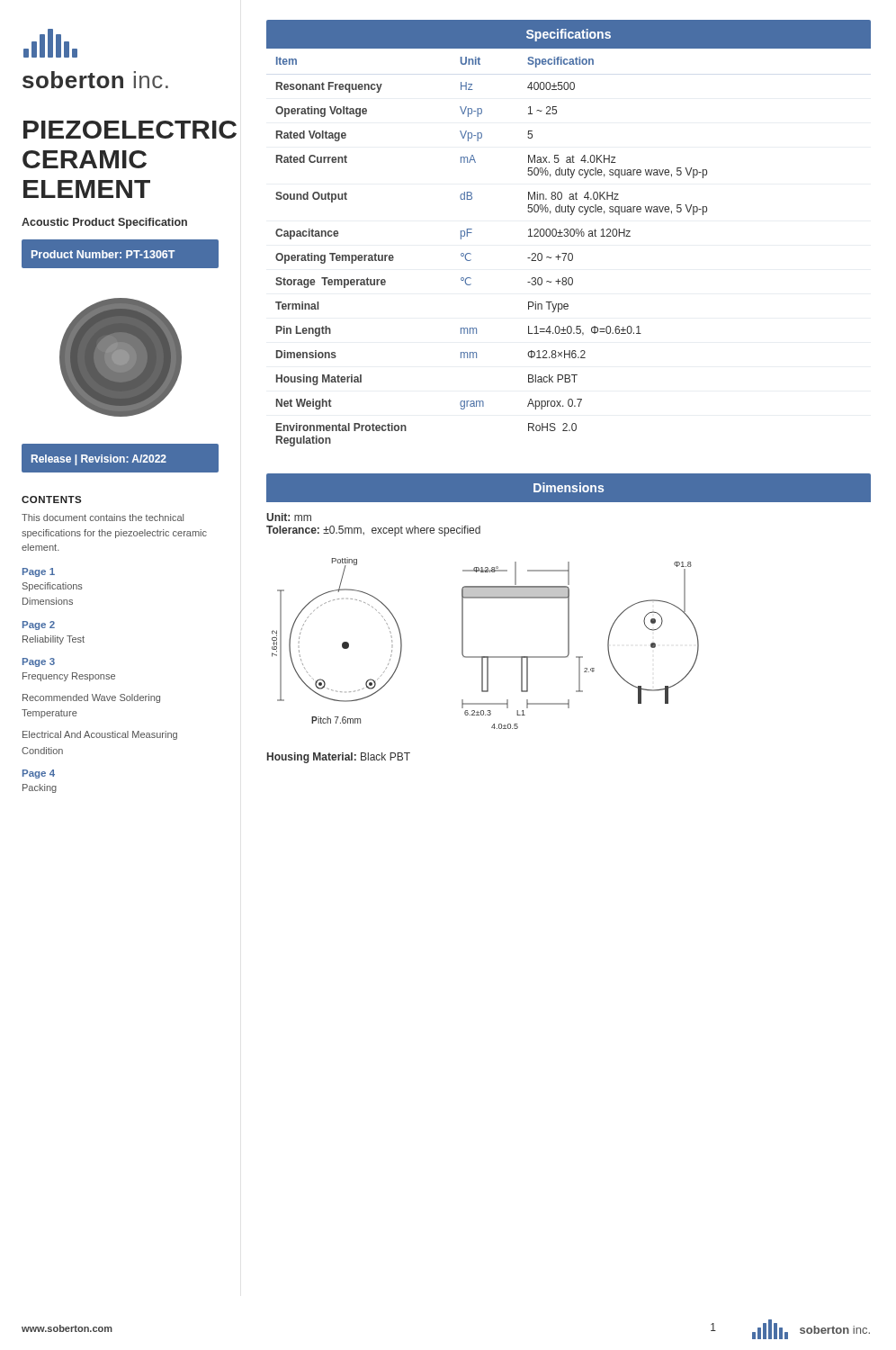Click on the passage starting "Page 2"

click(x=38, y=624)
